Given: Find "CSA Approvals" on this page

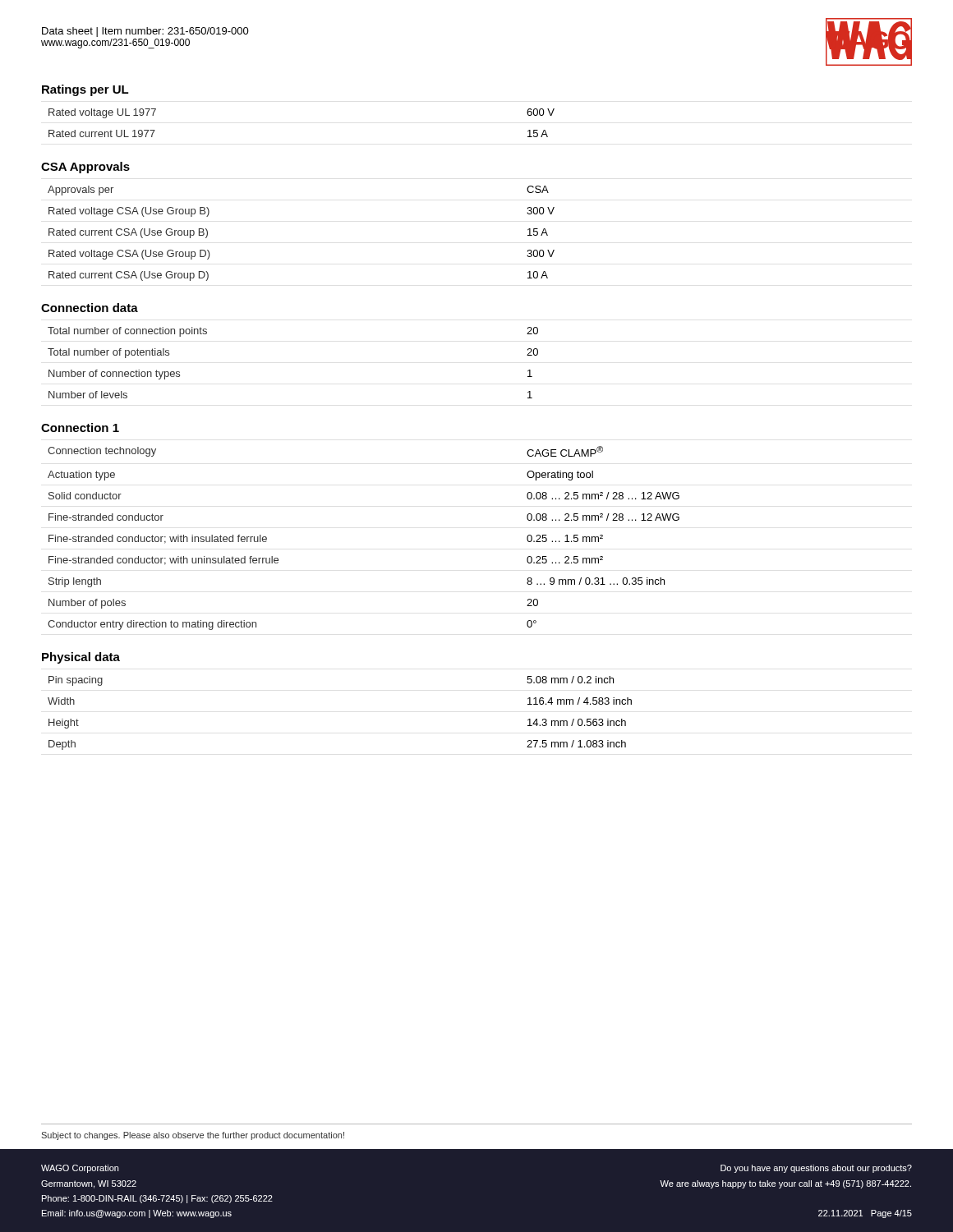Looking at the screenshot, I should pyautogui.click(x=85, y=166).
